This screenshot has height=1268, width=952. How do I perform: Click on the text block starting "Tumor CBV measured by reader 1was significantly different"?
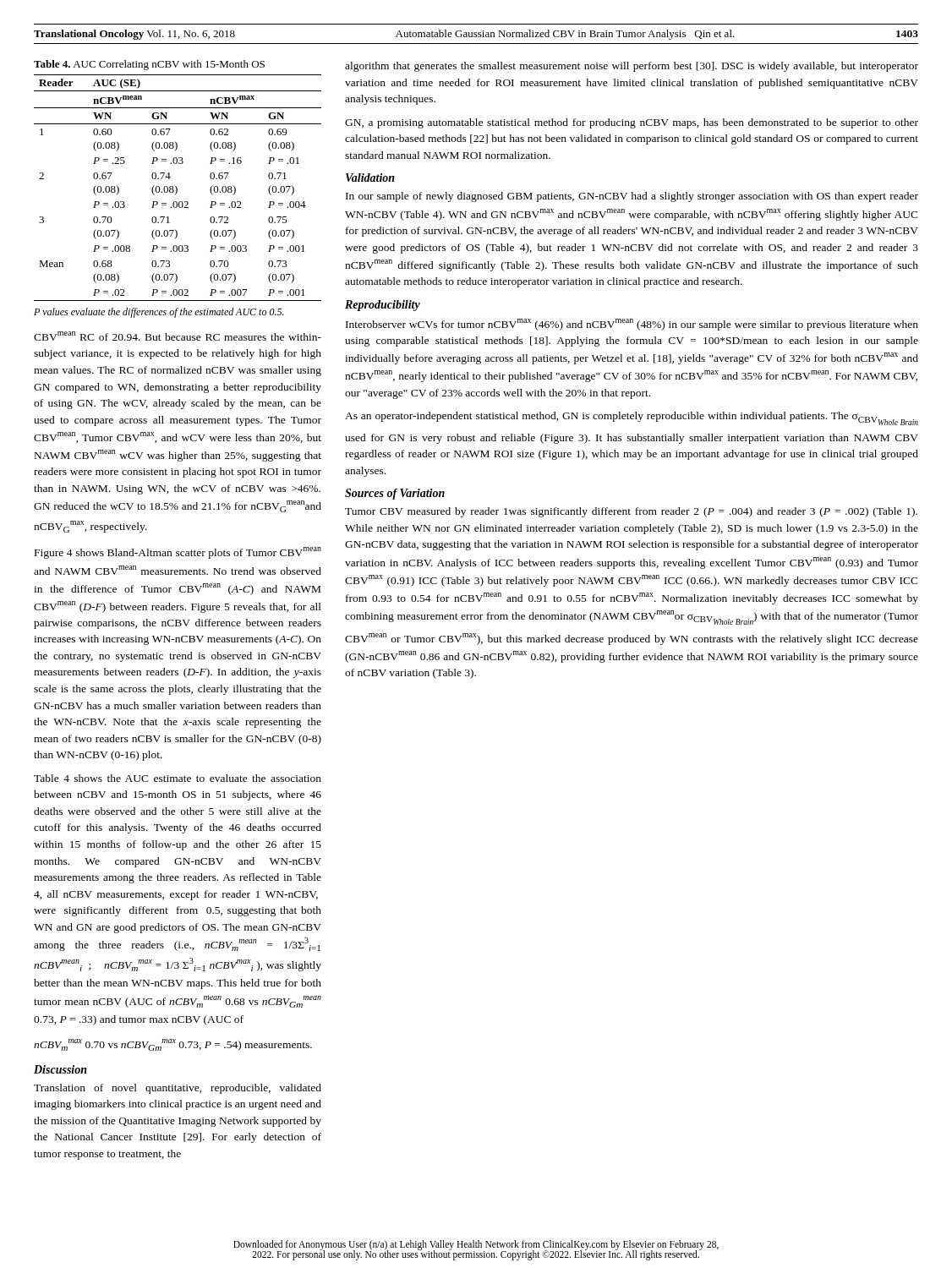[632, 592]
